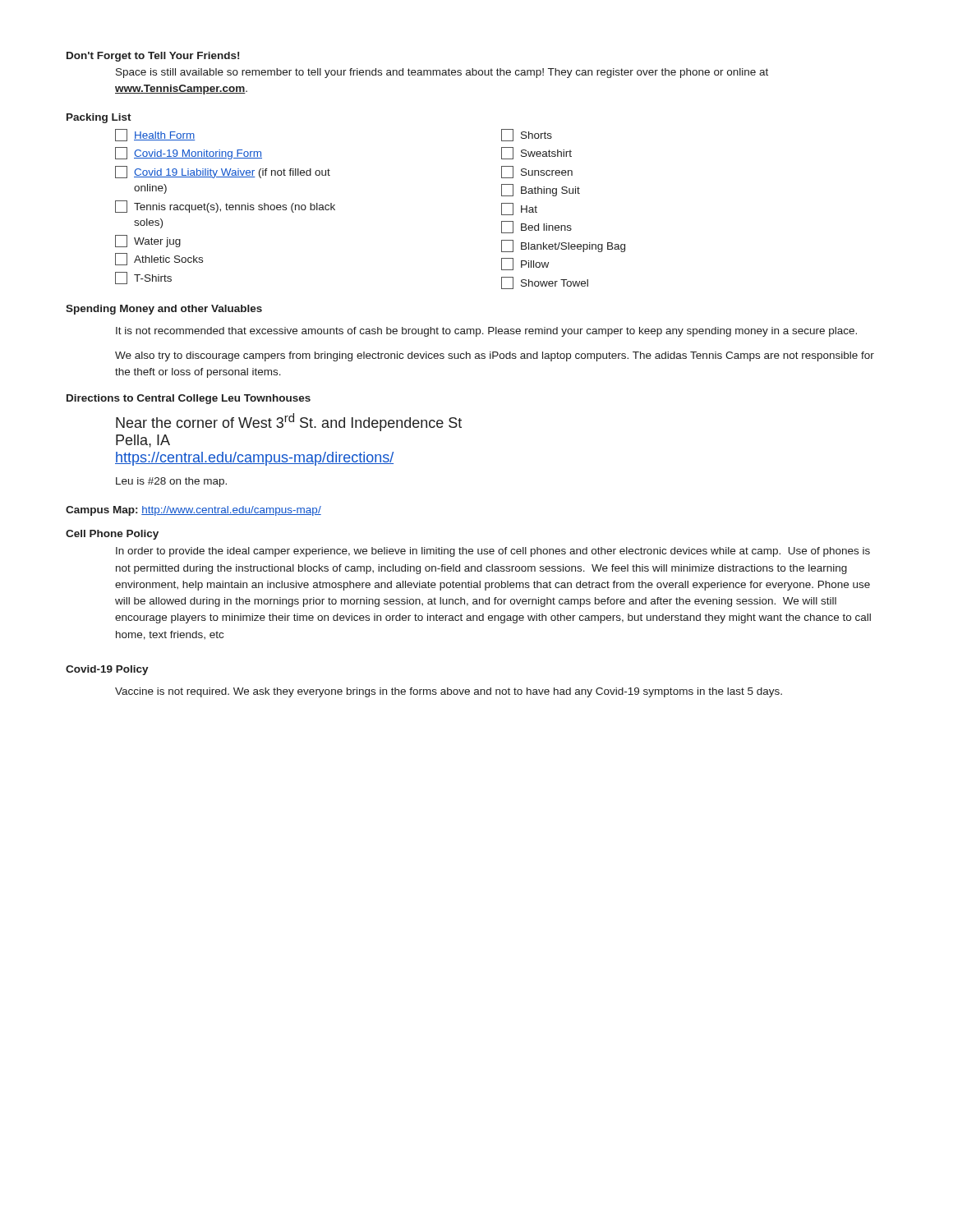Navigate to the block starting "Bed linens"
Viewport: 953px width, 1232px height.
coord(536,228)
